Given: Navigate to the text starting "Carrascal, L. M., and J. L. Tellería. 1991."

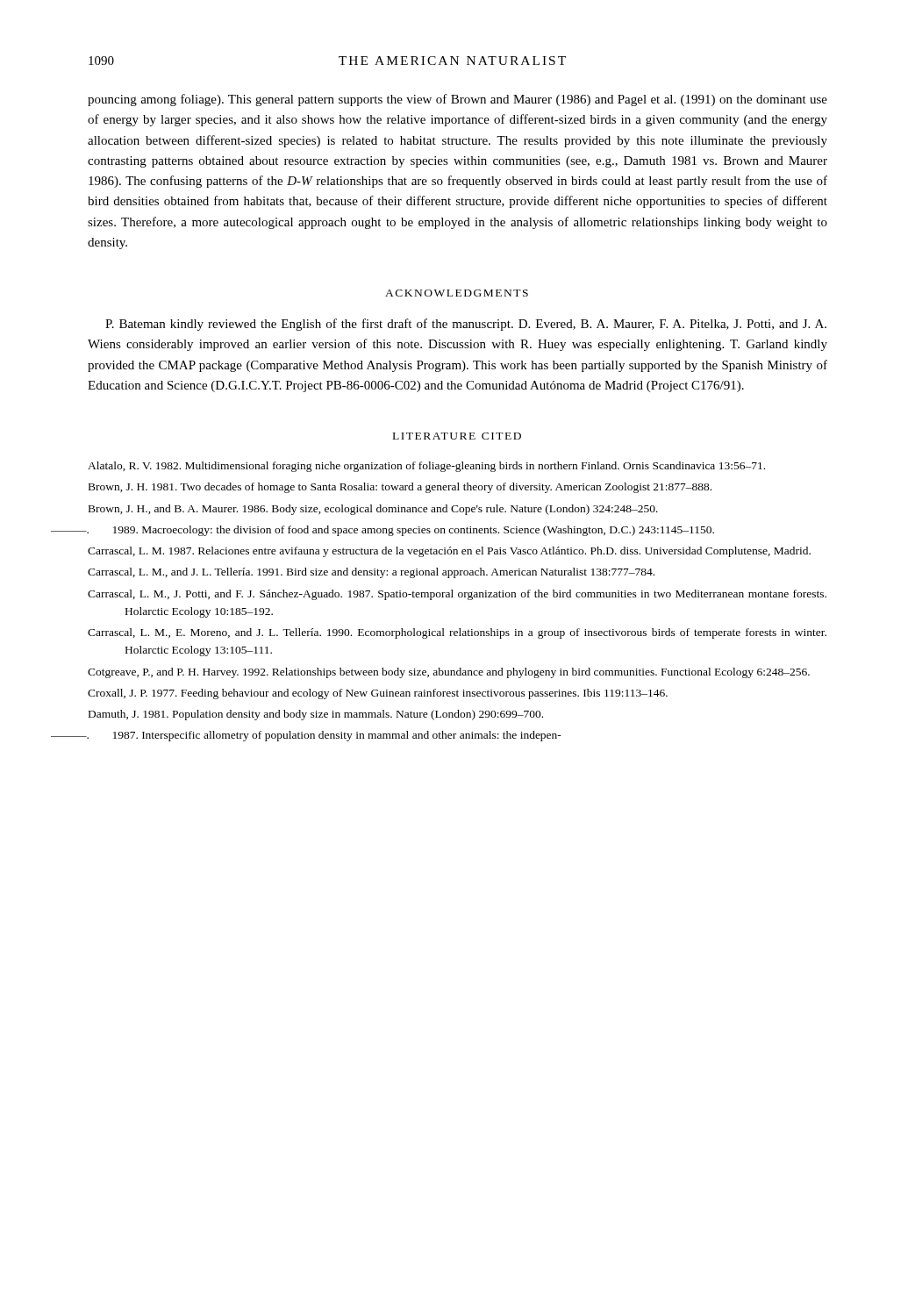Looking at the screenshot, I should (372, 572).
